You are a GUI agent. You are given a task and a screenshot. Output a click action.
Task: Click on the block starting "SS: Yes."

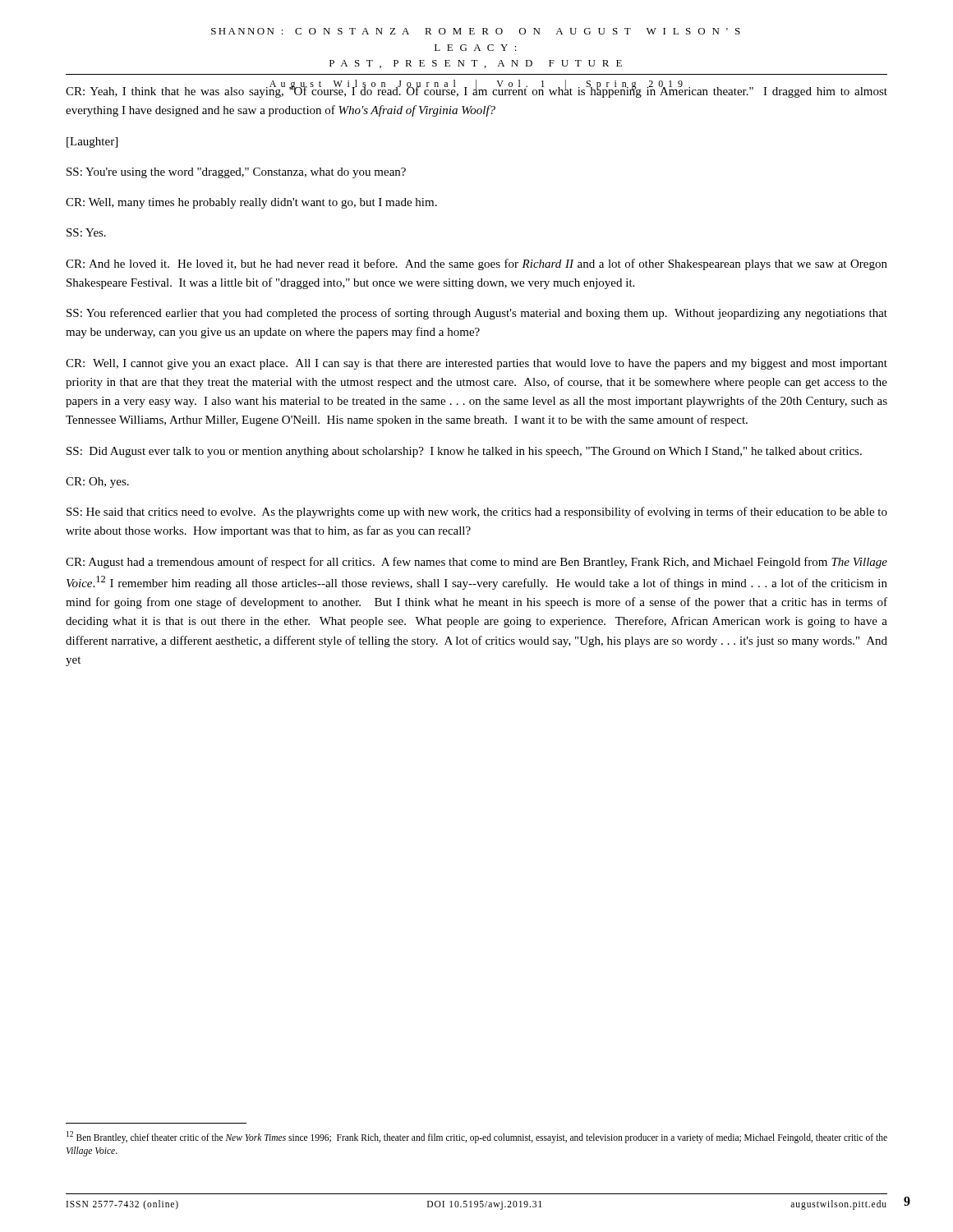click(86, 233)
